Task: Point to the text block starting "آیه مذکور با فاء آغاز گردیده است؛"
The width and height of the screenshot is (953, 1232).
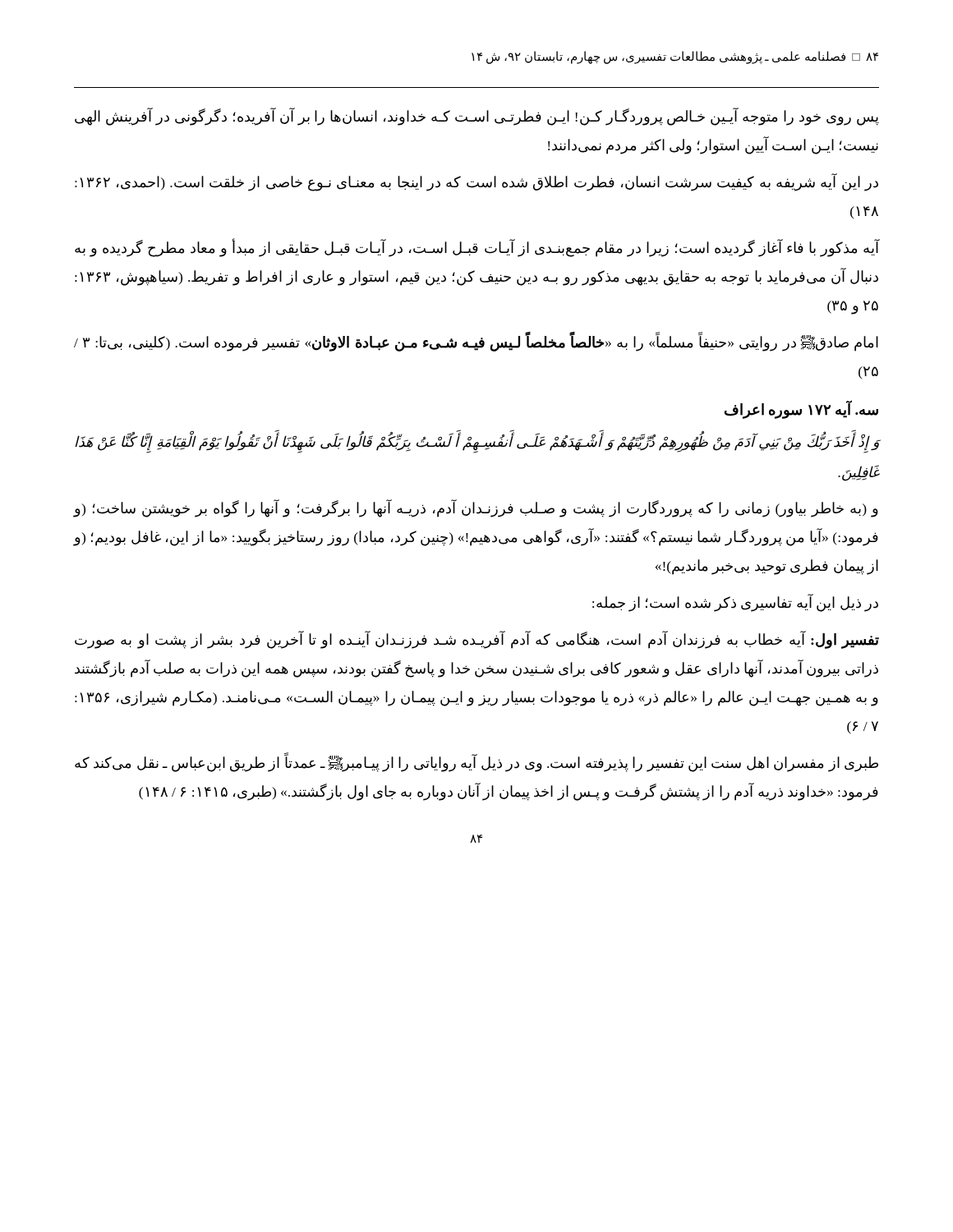Action: (476, 277)
